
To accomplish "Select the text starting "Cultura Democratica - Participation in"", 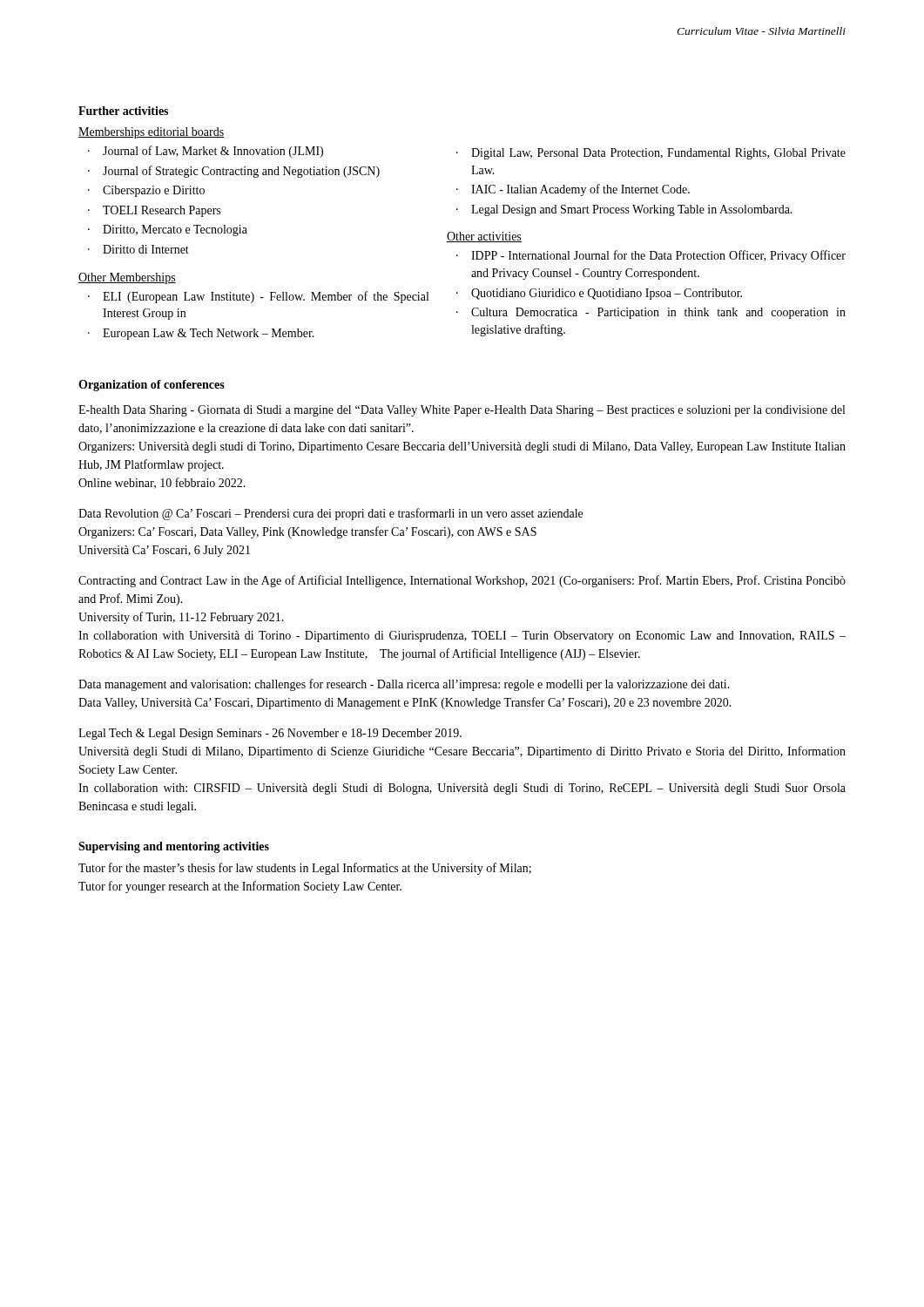I will [658, 321].
